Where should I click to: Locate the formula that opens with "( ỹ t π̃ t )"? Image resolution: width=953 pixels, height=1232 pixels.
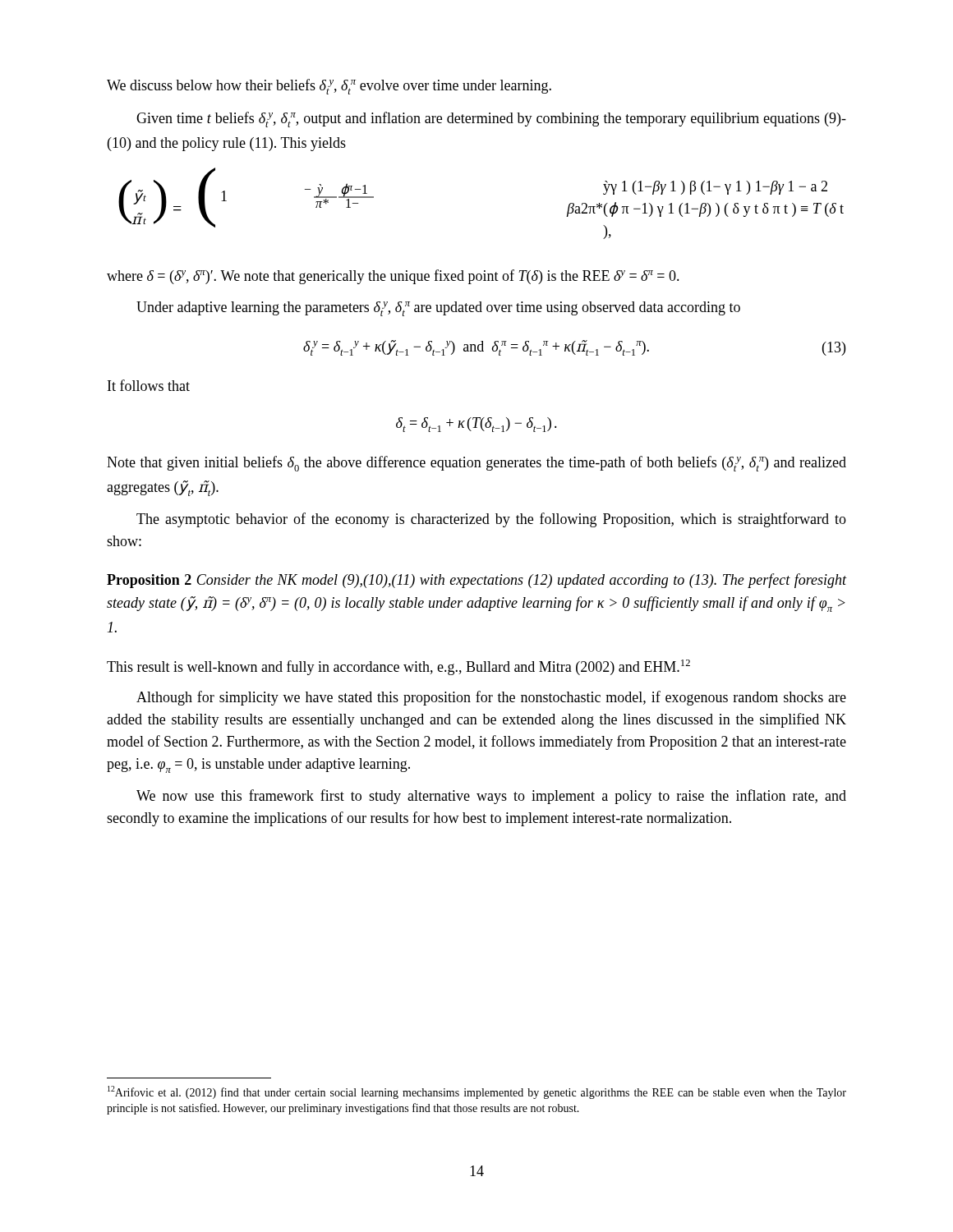point(161,206)
